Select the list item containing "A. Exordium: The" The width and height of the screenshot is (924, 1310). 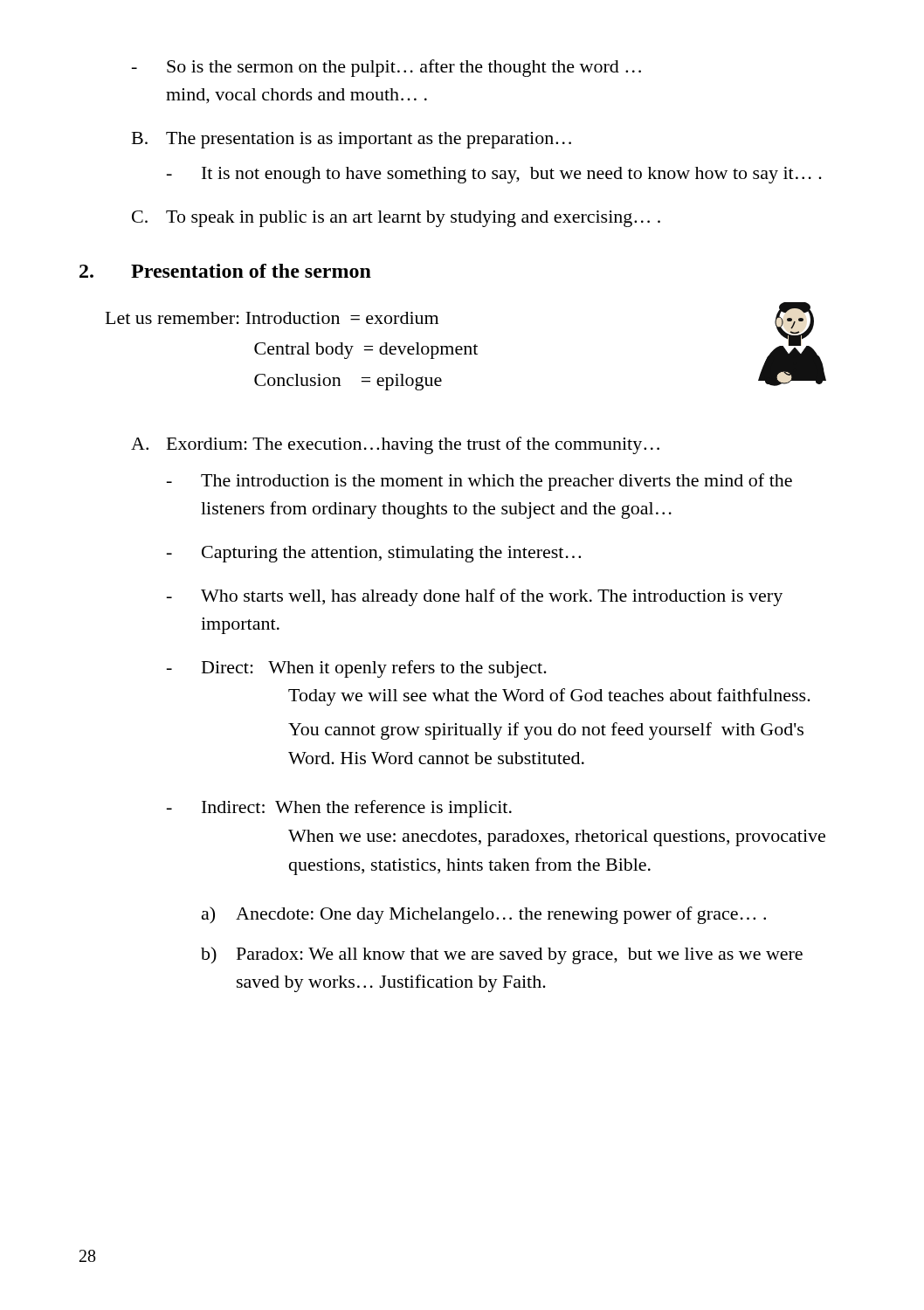click(x=488, y=719)
